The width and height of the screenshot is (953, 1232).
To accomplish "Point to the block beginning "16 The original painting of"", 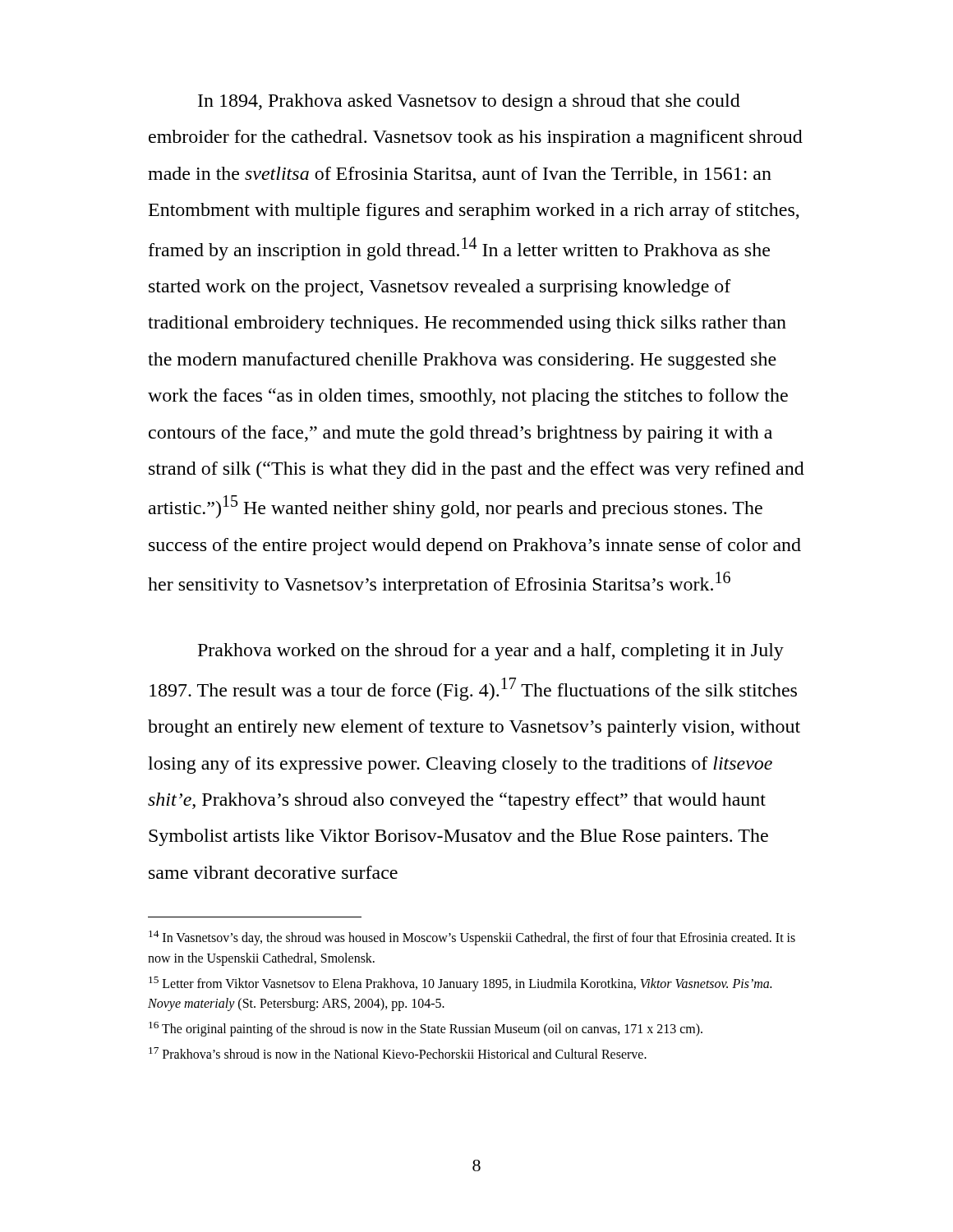I will pyautogui.click(x=426, y=1027).
